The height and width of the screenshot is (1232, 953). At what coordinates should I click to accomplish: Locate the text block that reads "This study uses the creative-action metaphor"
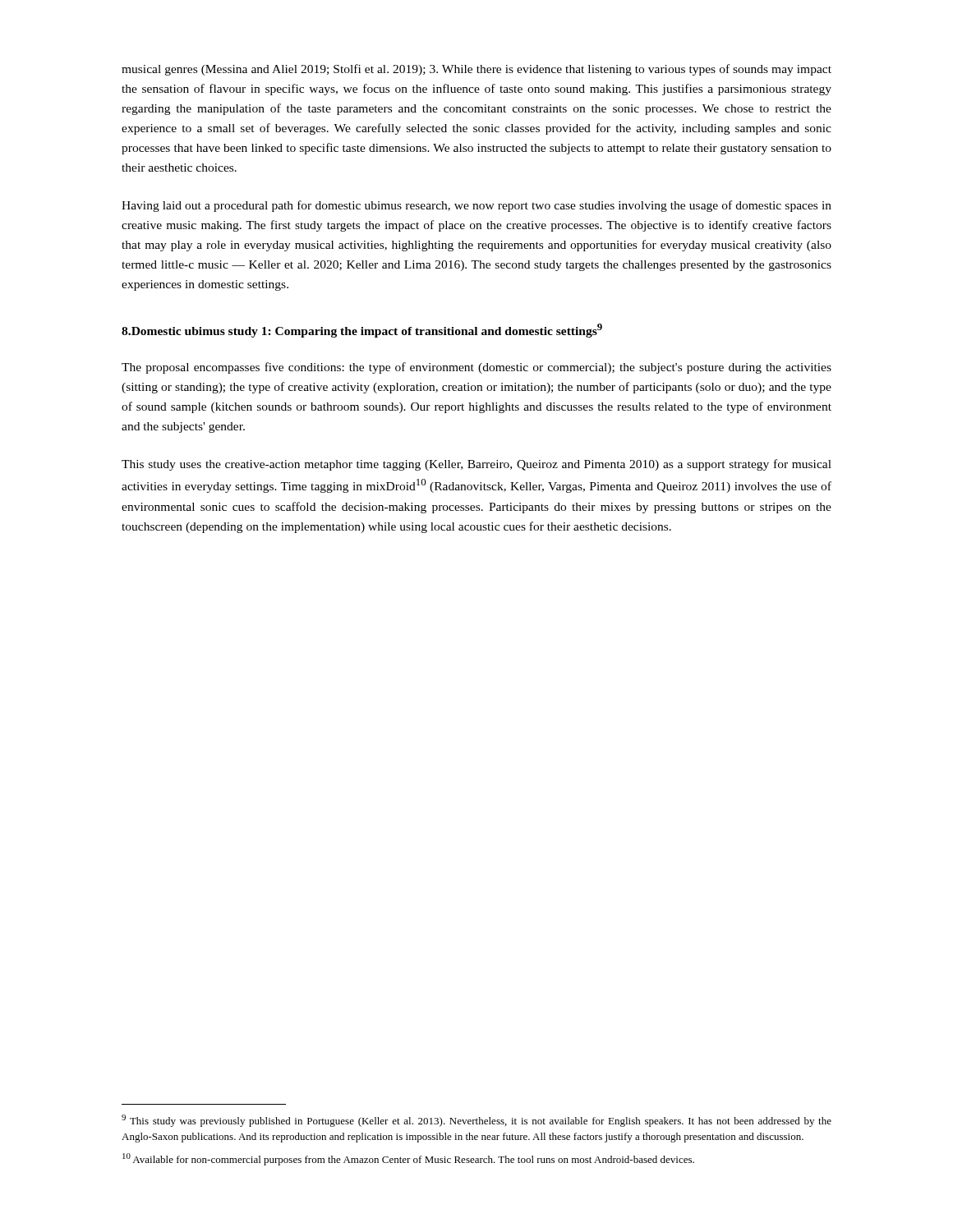[476, 495]
